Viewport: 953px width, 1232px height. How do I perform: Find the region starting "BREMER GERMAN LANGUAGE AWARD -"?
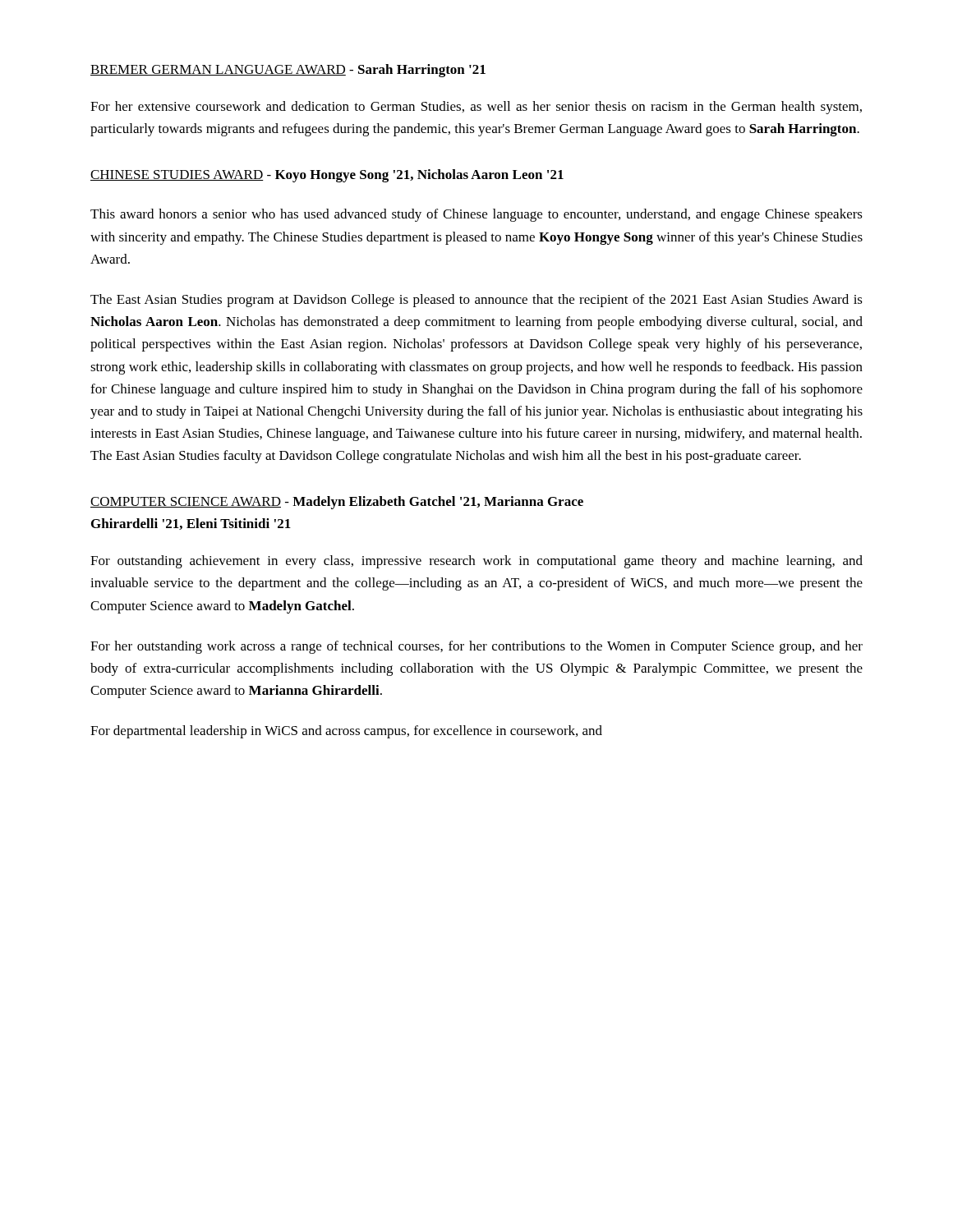[x=288, y=69]
